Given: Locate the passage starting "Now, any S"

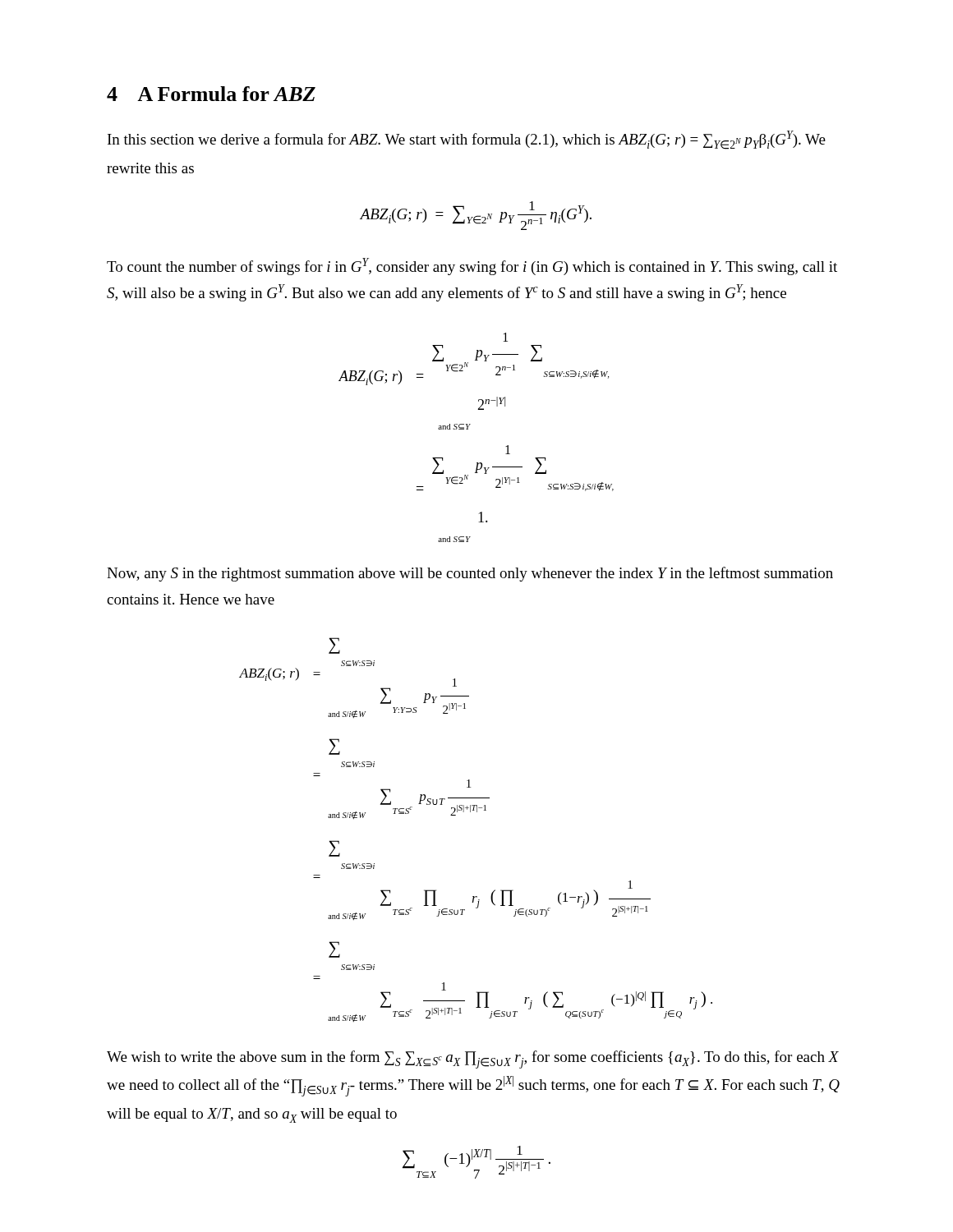Looking at the screenshot, I should point(470,586).
